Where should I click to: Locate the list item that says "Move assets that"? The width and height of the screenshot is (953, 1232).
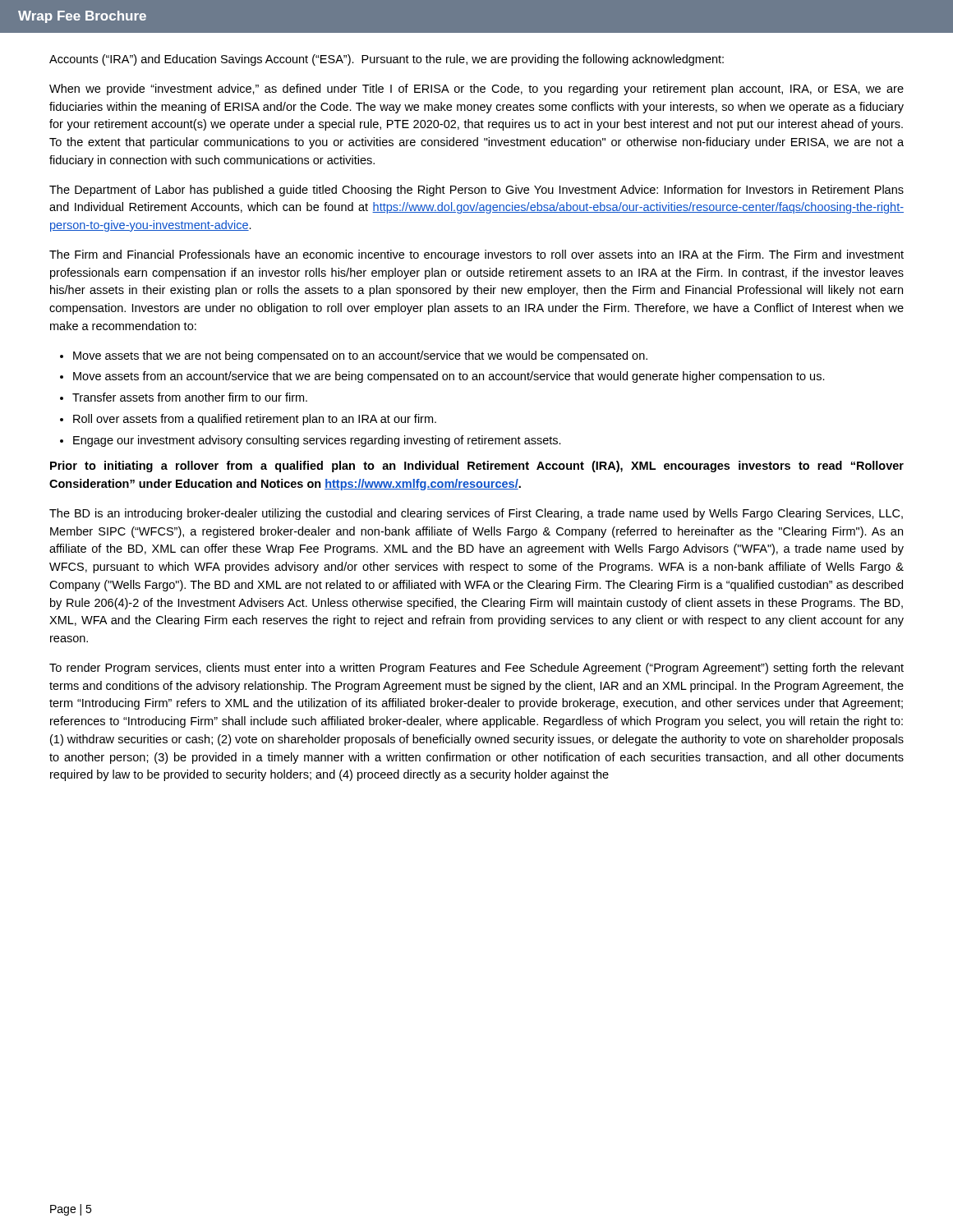coord(360,355)
